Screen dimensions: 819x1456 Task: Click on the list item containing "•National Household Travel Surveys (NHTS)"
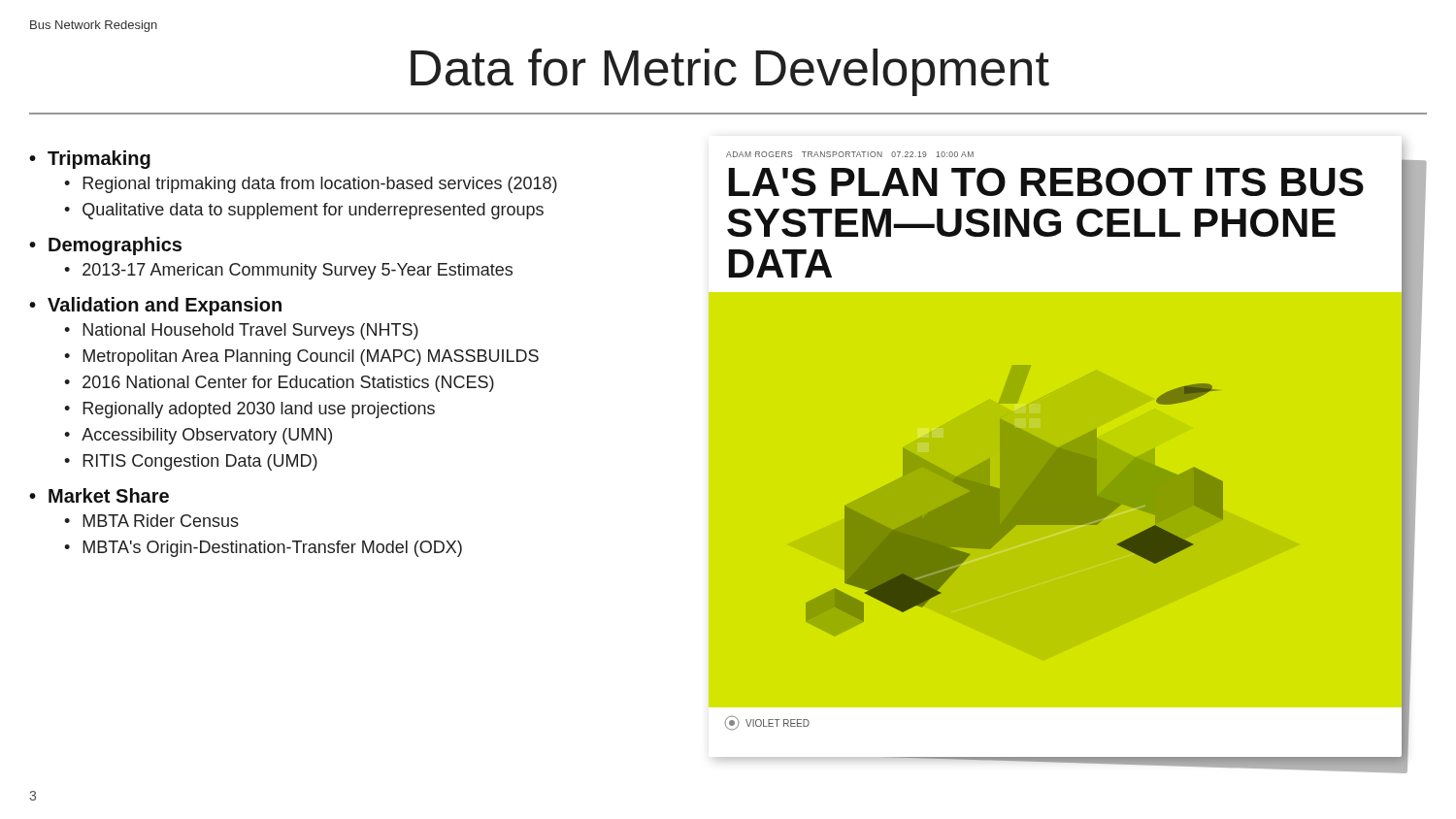coord(241,330)
